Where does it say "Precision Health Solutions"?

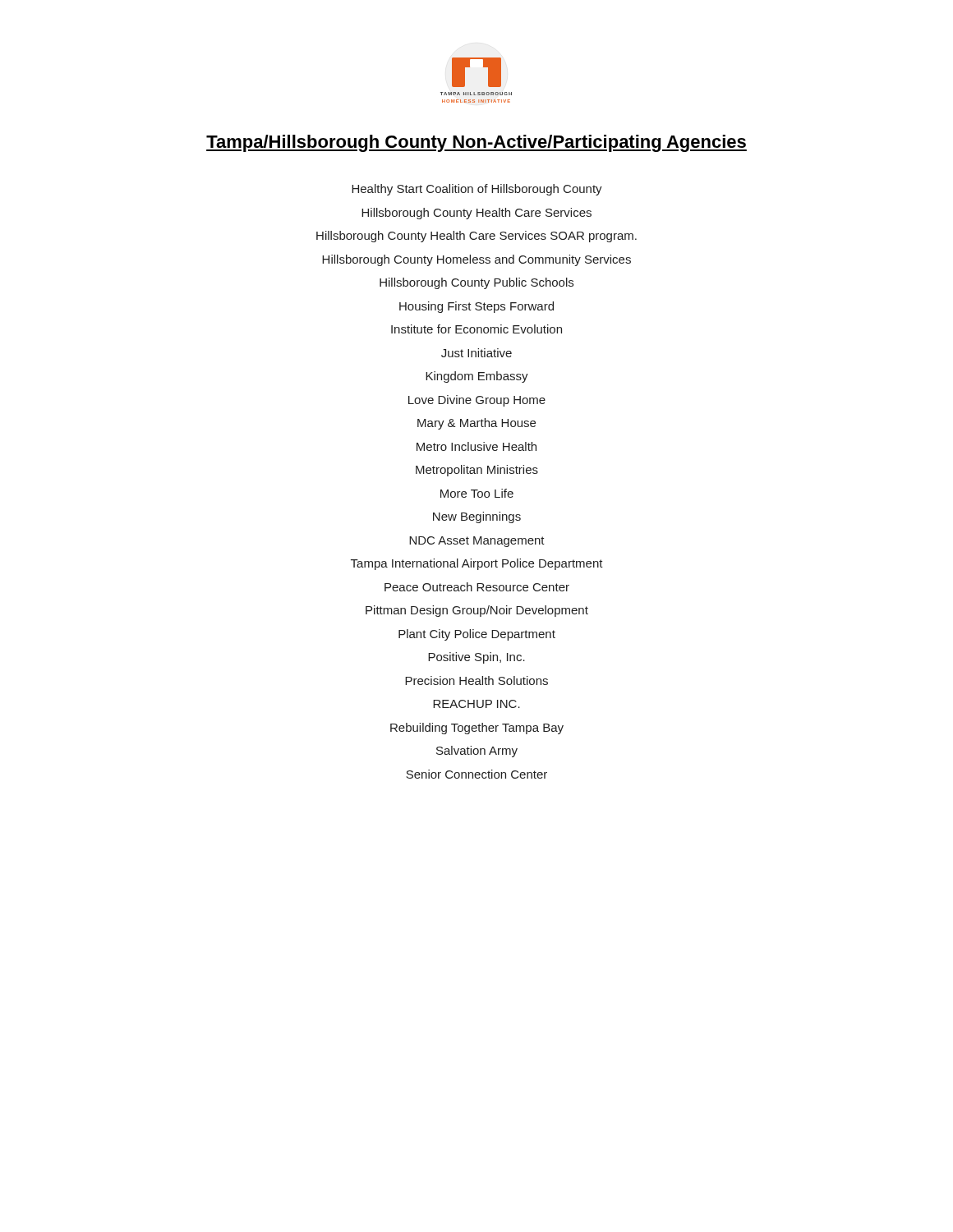coord(476,681)
